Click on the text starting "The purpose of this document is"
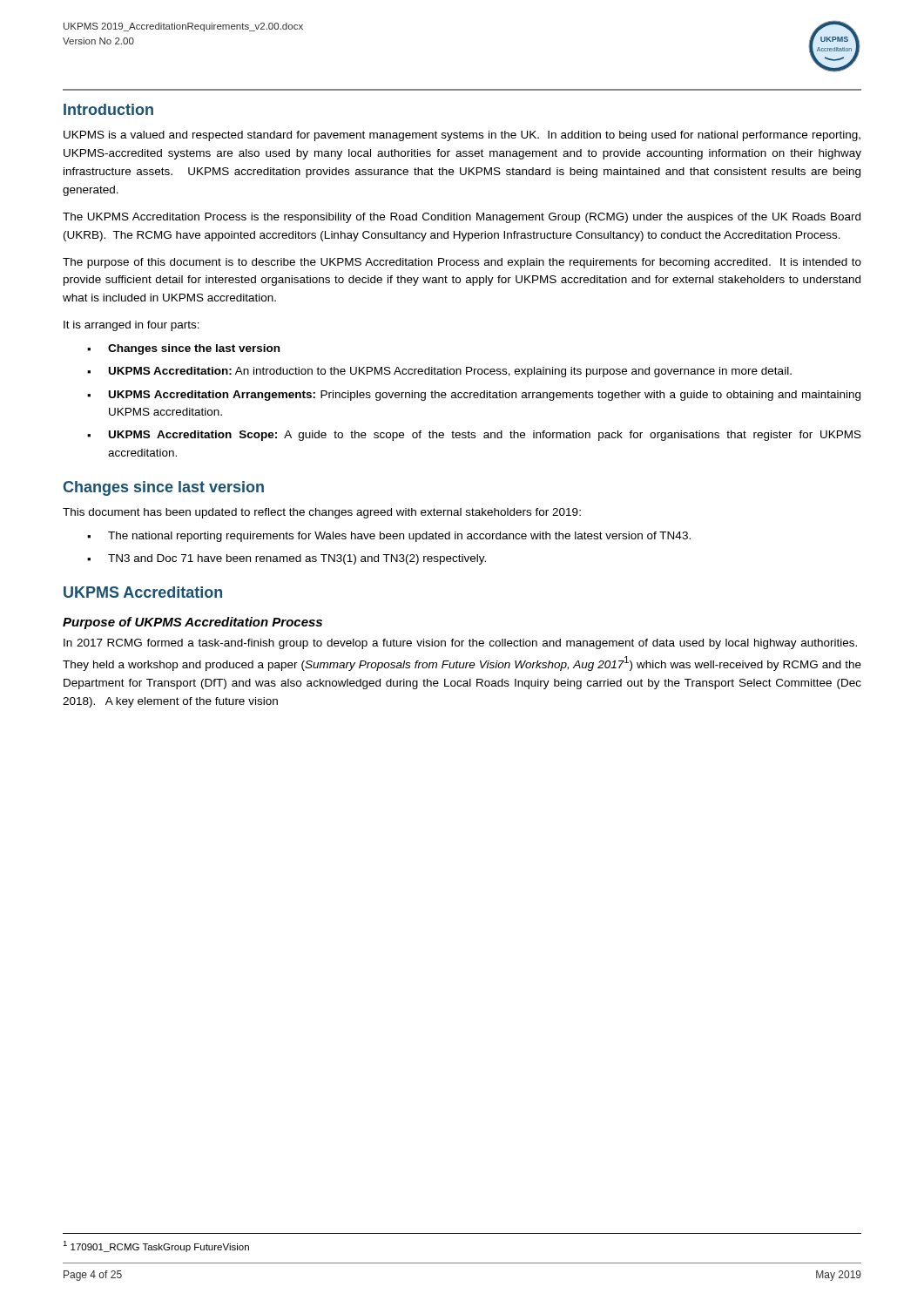This screenshot has height=1307, width=924. click(x=462, y=280)
